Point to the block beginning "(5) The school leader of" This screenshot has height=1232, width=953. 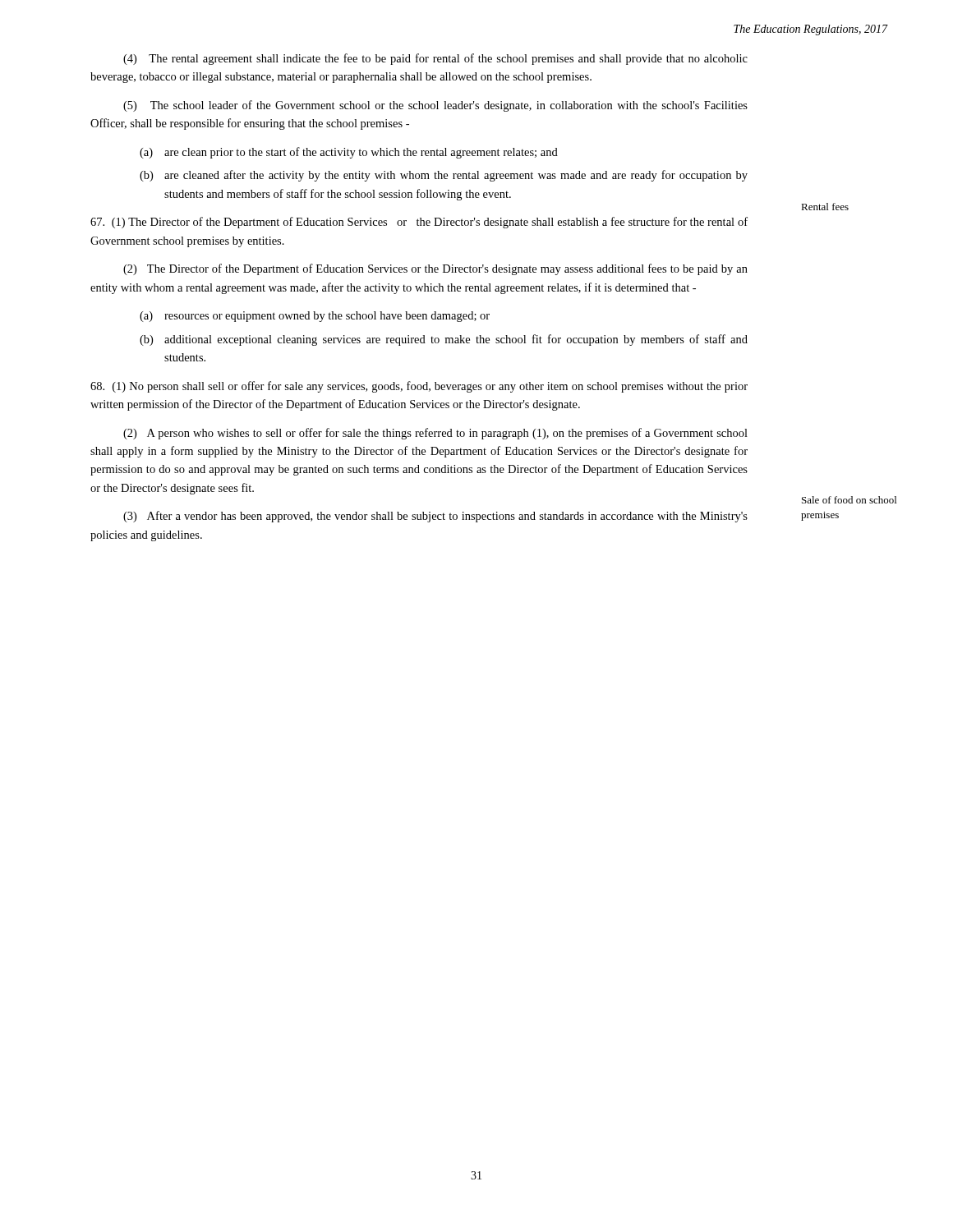[x=419, y=114]
